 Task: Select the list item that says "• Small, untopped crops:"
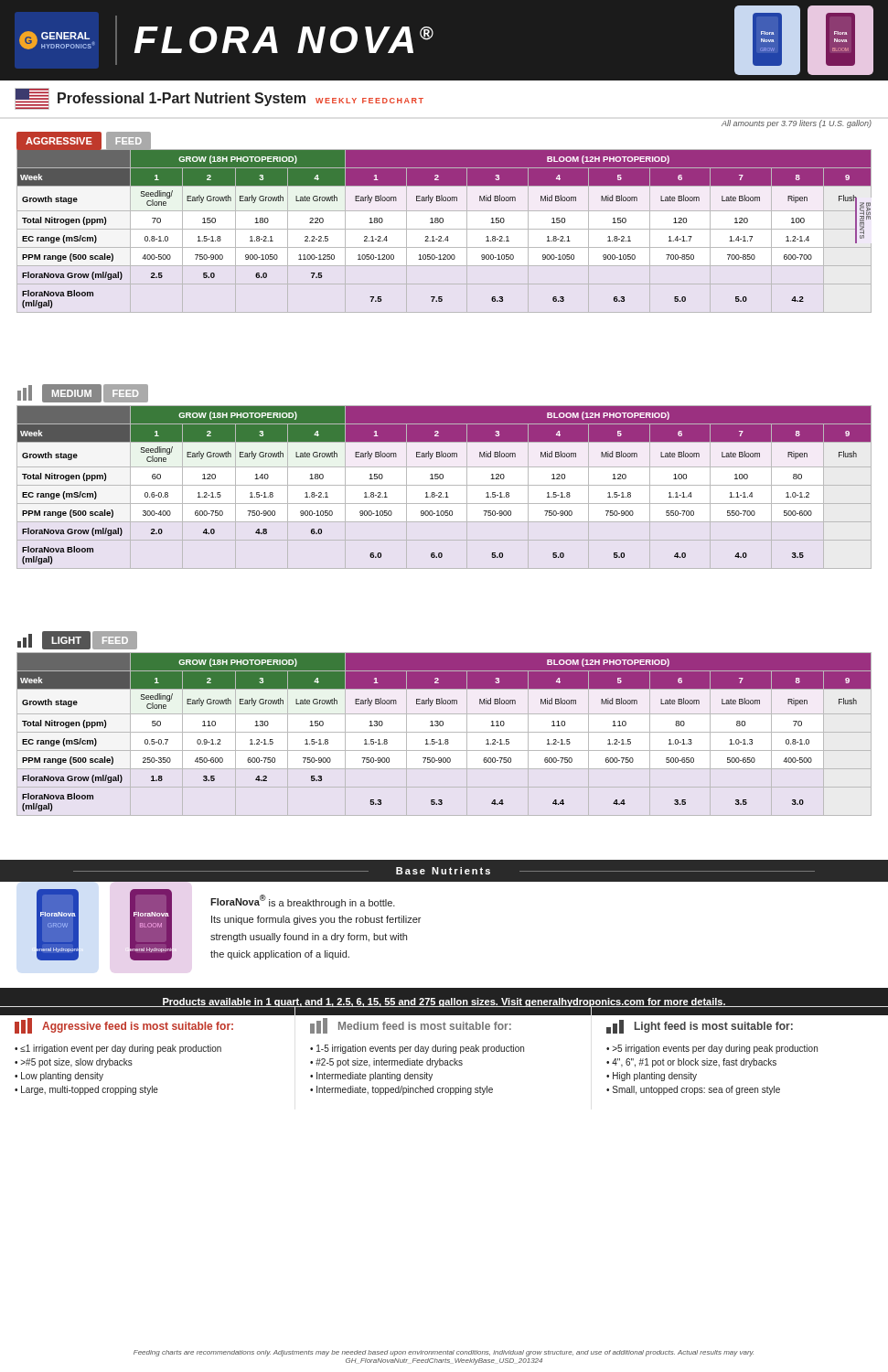(x=693, y=1090)
